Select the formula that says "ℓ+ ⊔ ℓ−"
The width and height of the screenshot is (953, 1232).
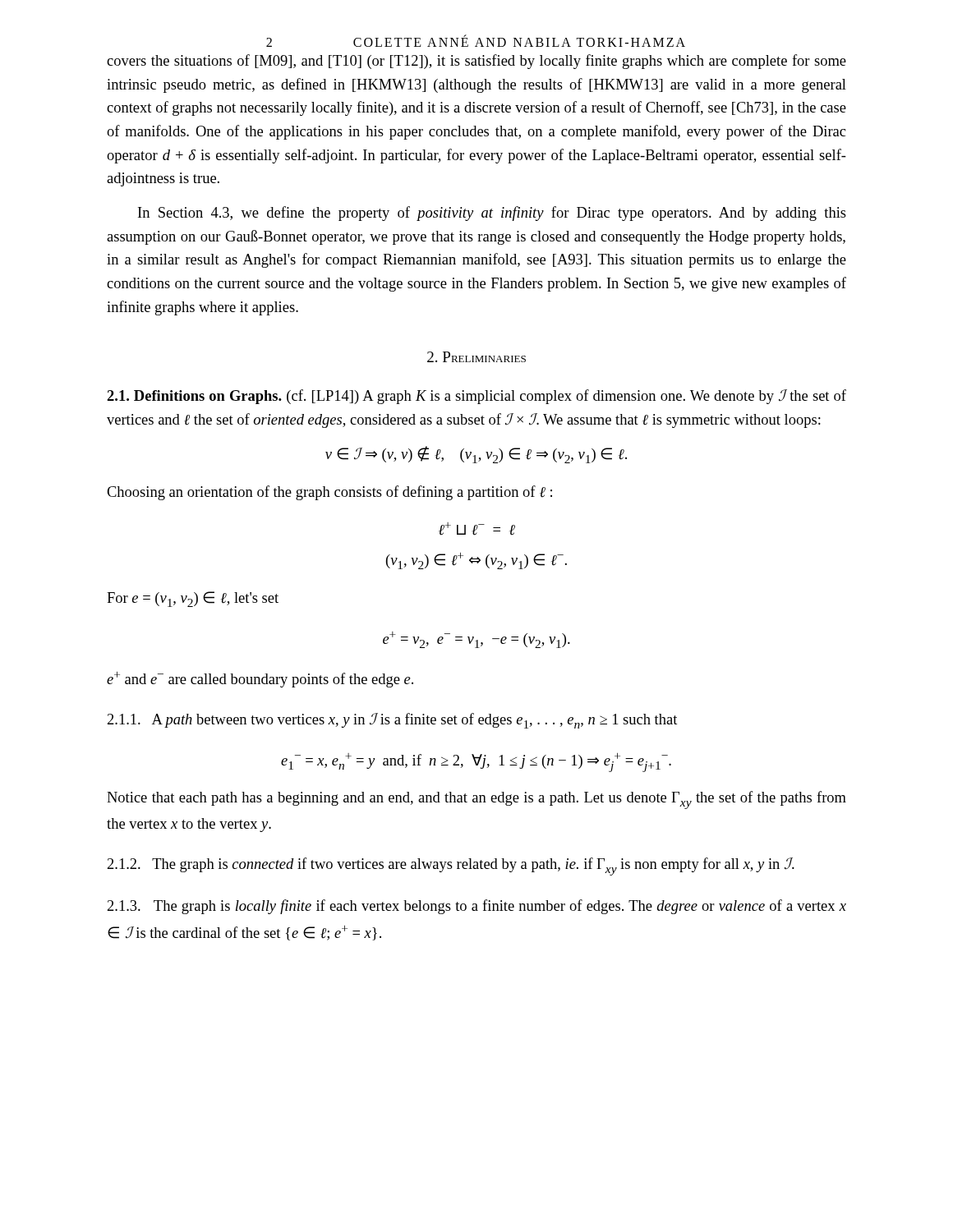click(x=476, y=545)
